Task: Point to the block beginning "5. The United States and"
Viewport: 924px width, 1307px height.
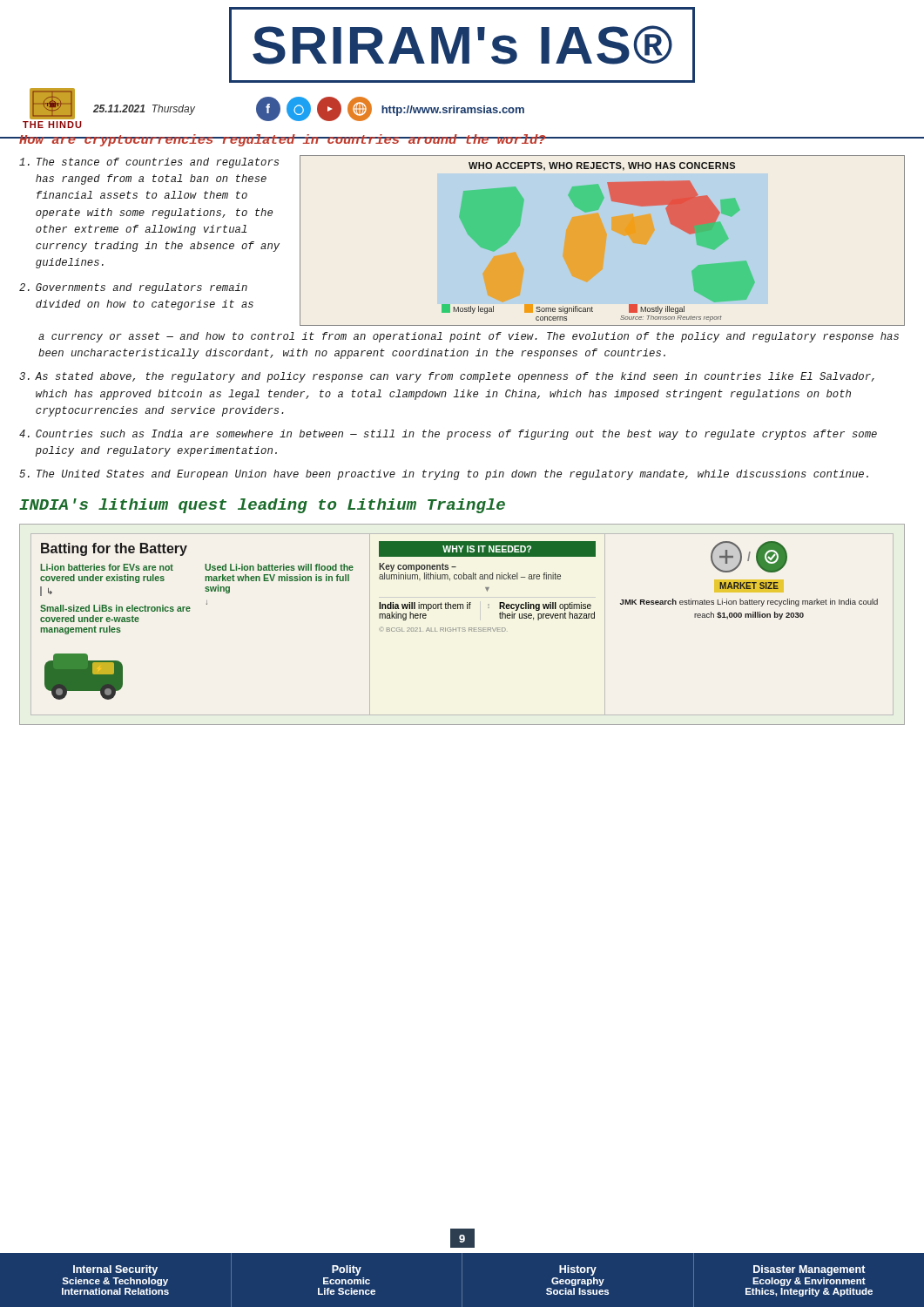Action: coord(445,476)
